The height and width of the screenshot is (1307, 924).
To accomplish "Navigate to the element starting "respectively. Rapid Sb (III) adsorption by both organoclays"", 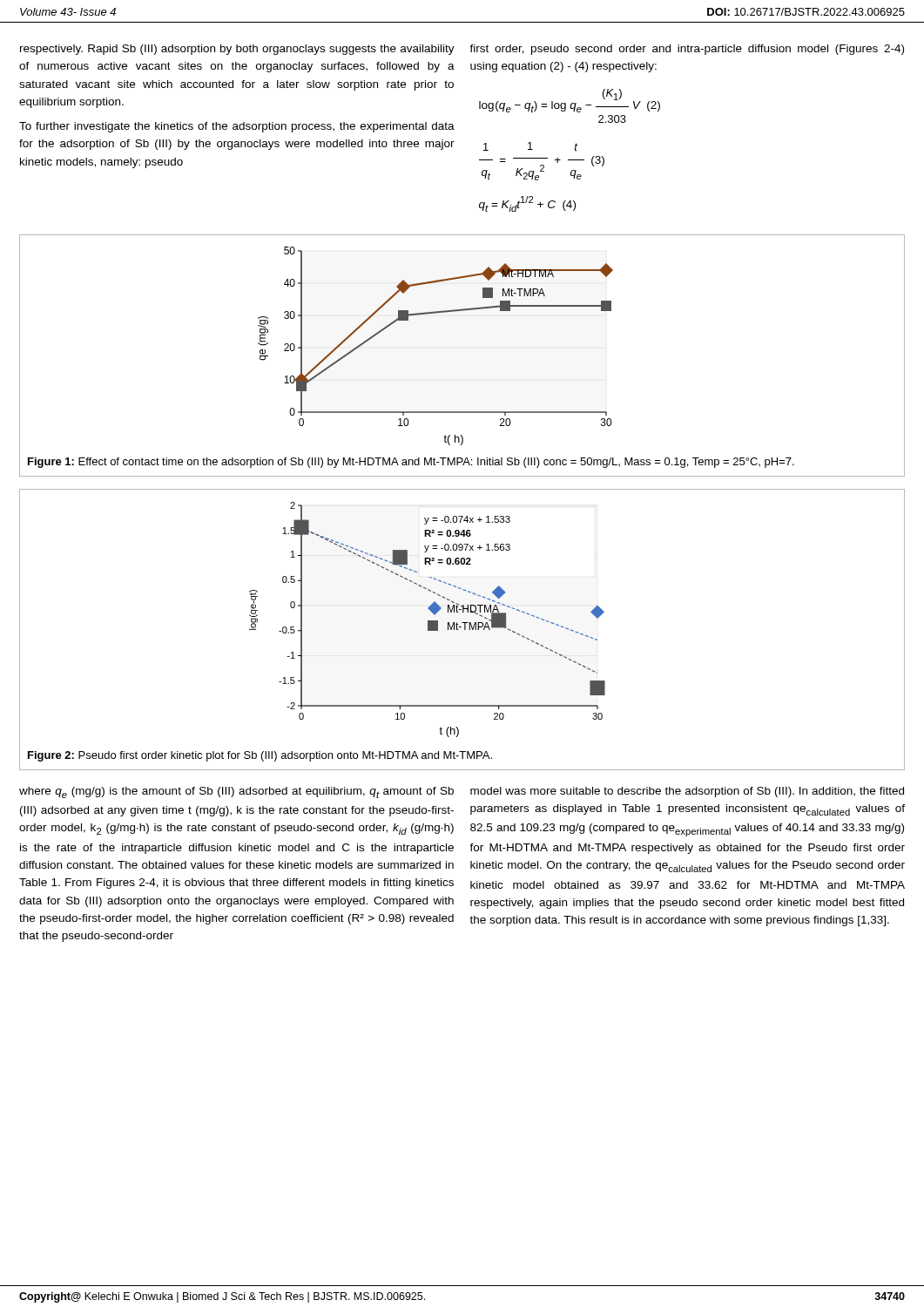I will pos(237,50).
